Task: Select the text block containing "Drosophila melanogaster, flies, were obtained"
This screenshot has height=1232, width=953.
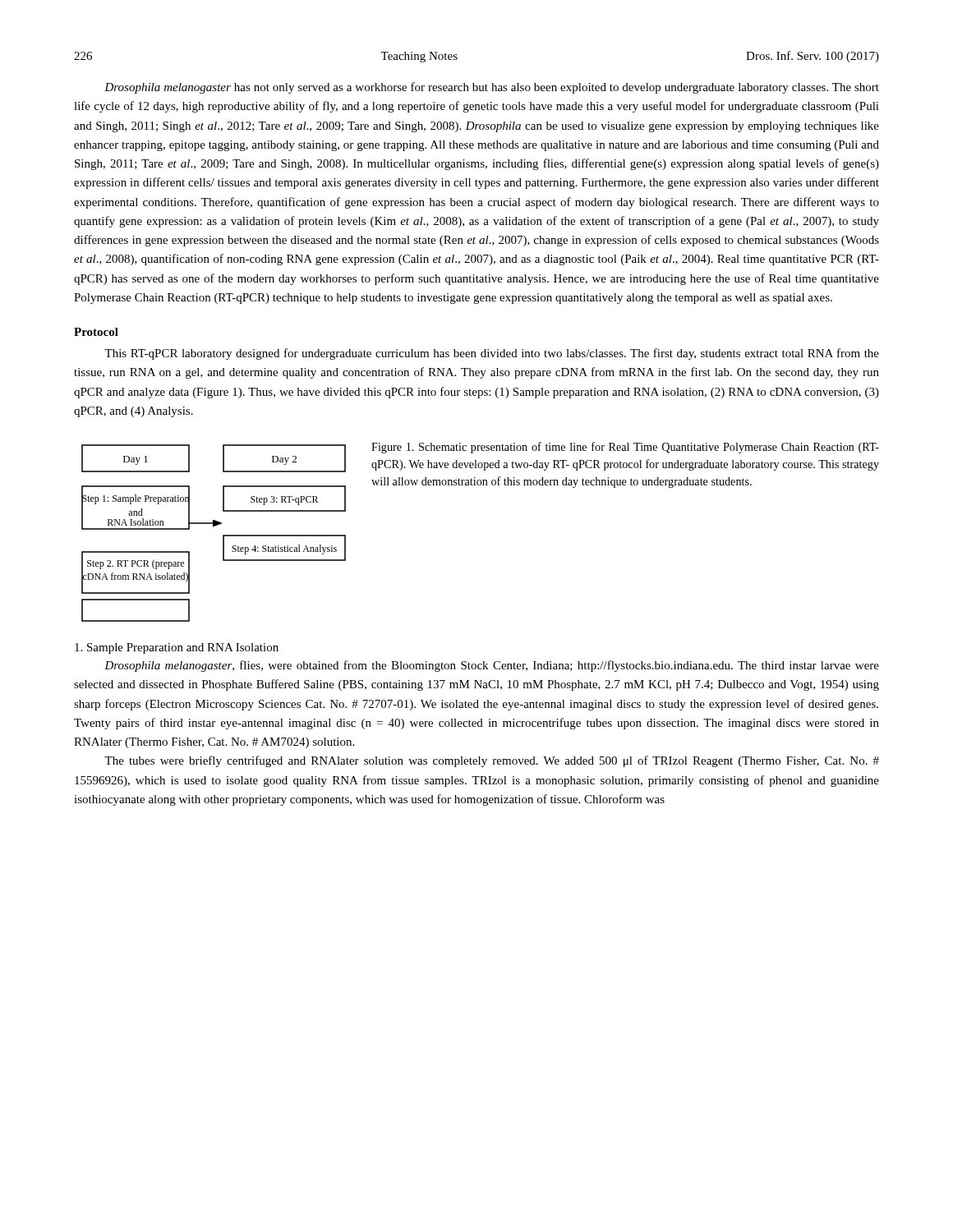Action: (476, 733)
